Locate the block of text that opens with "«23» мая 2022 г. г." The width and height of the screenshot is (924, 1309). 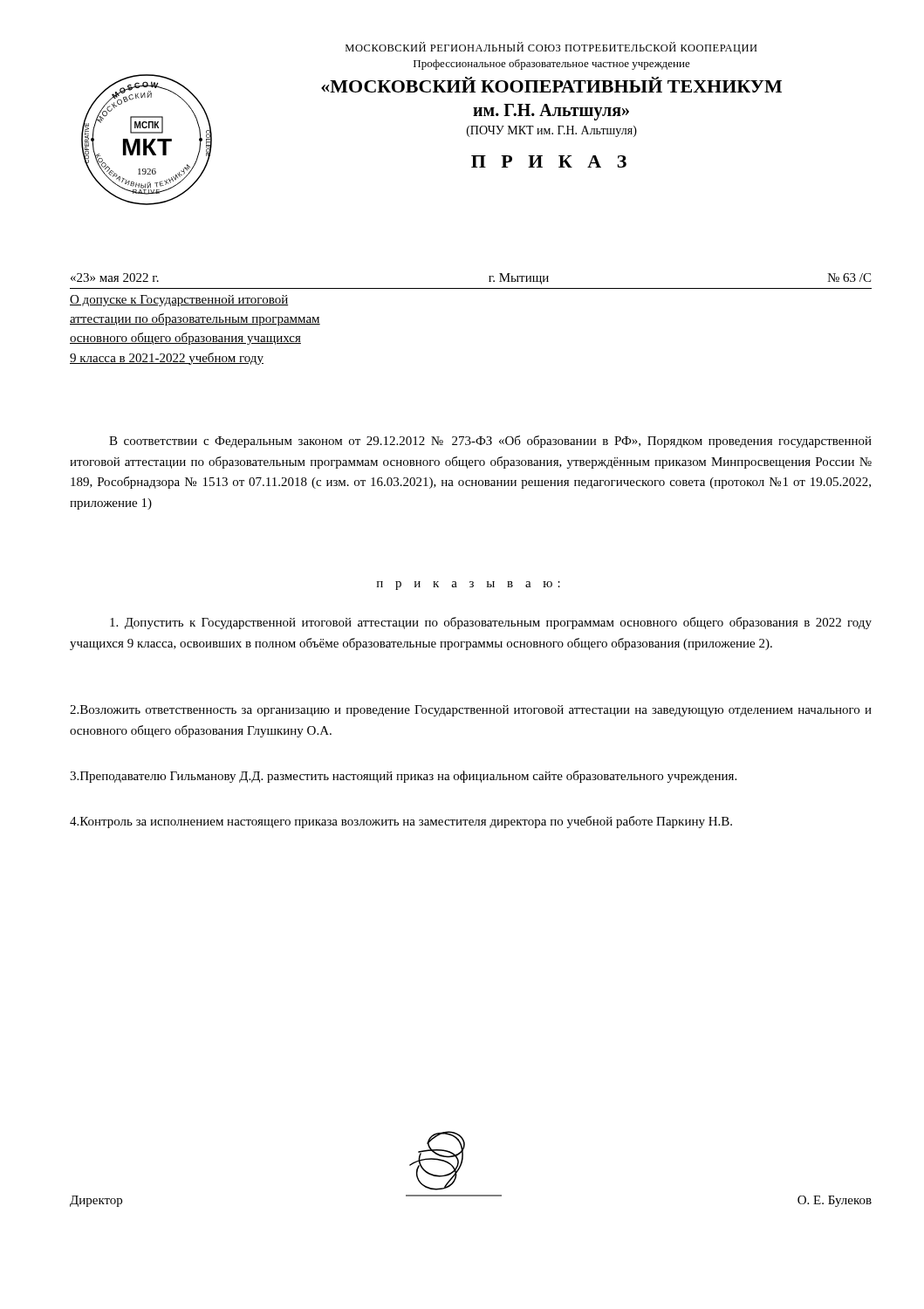coord(471,278)
